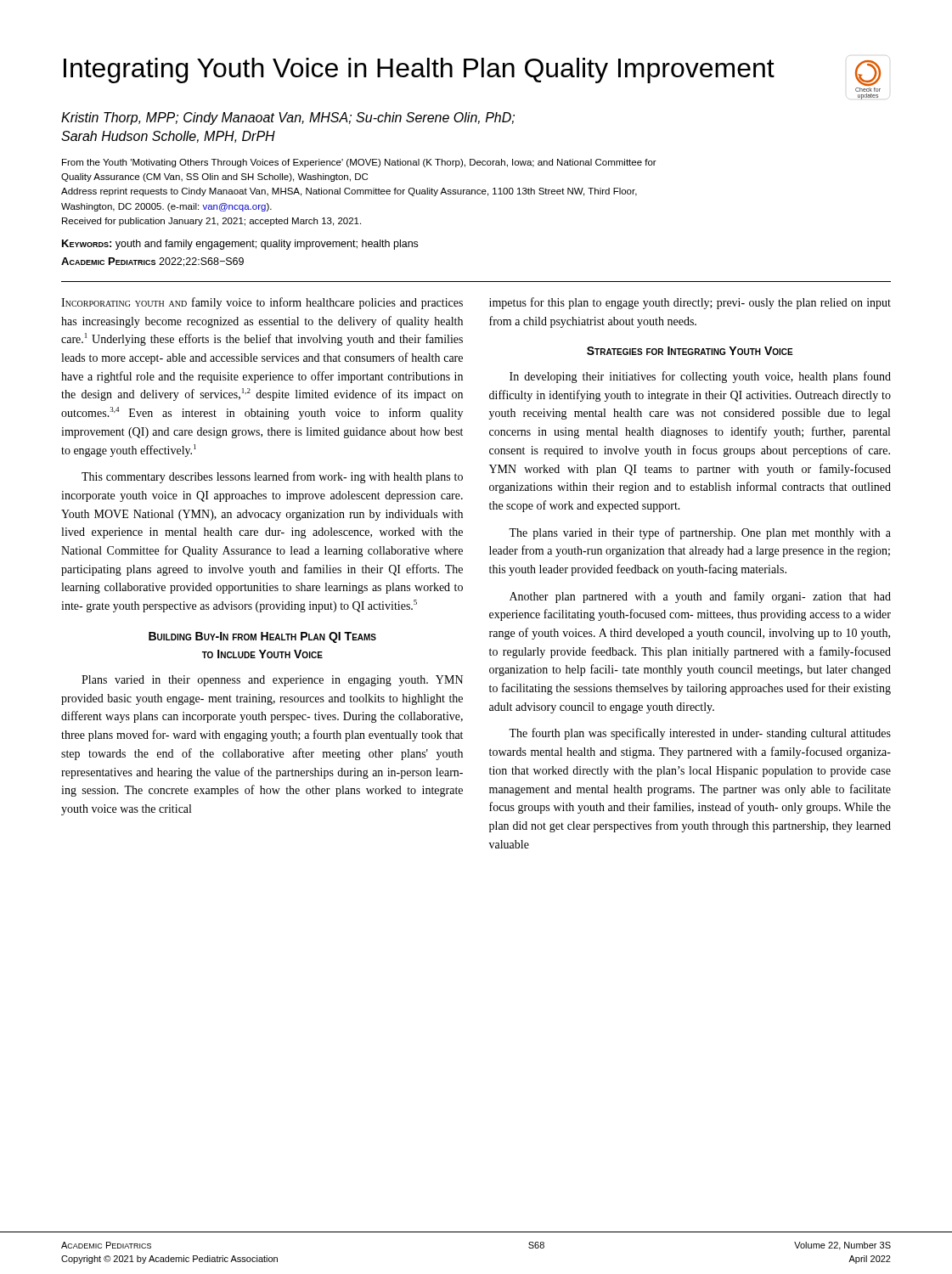Locate the section header that opens with "Building Buy-In from Health"
Image resolution: width=952 pixels, height=1274 pixels.
[x=262, y=645]
